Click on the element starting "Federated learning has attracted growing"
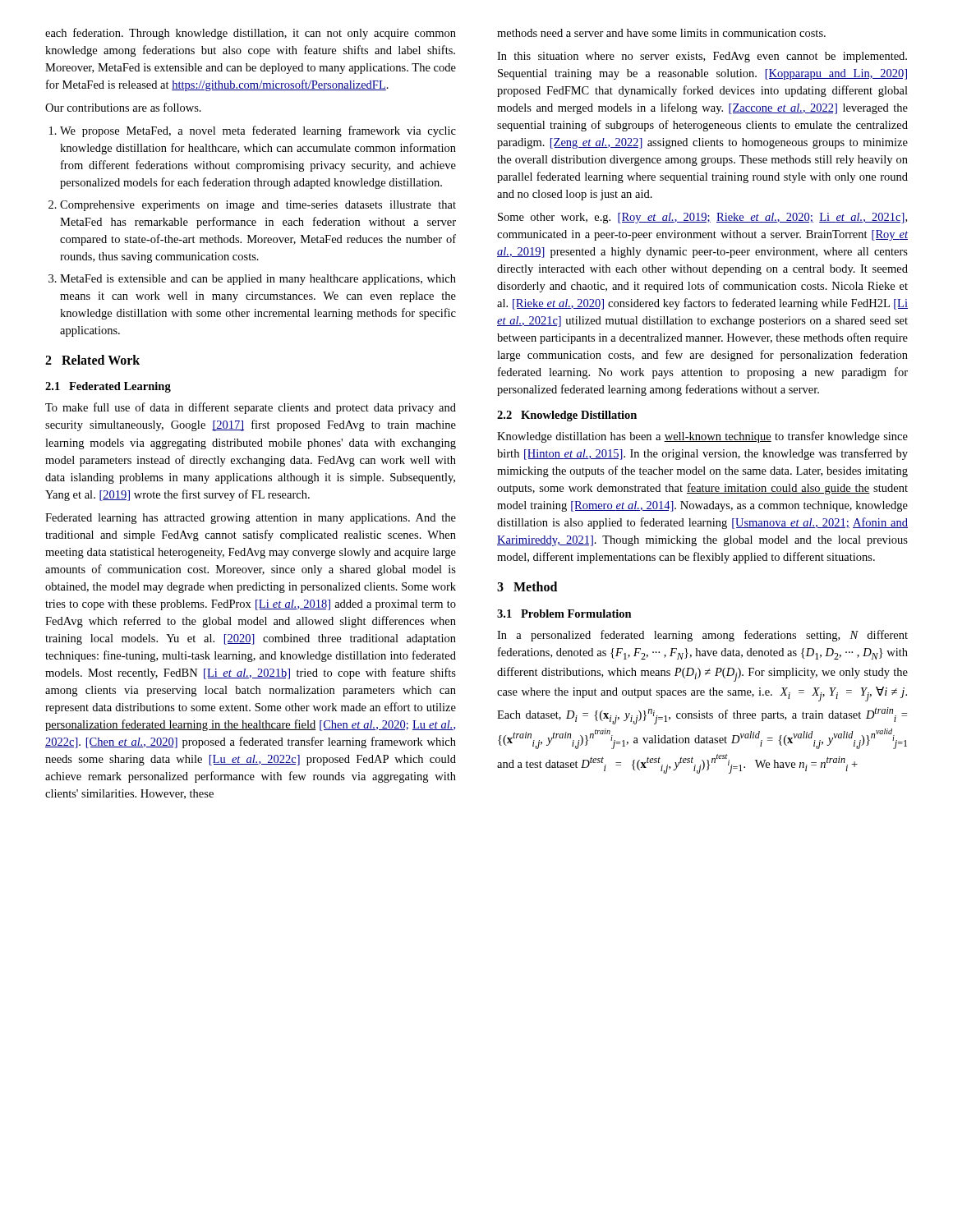 tap(251, 656)
